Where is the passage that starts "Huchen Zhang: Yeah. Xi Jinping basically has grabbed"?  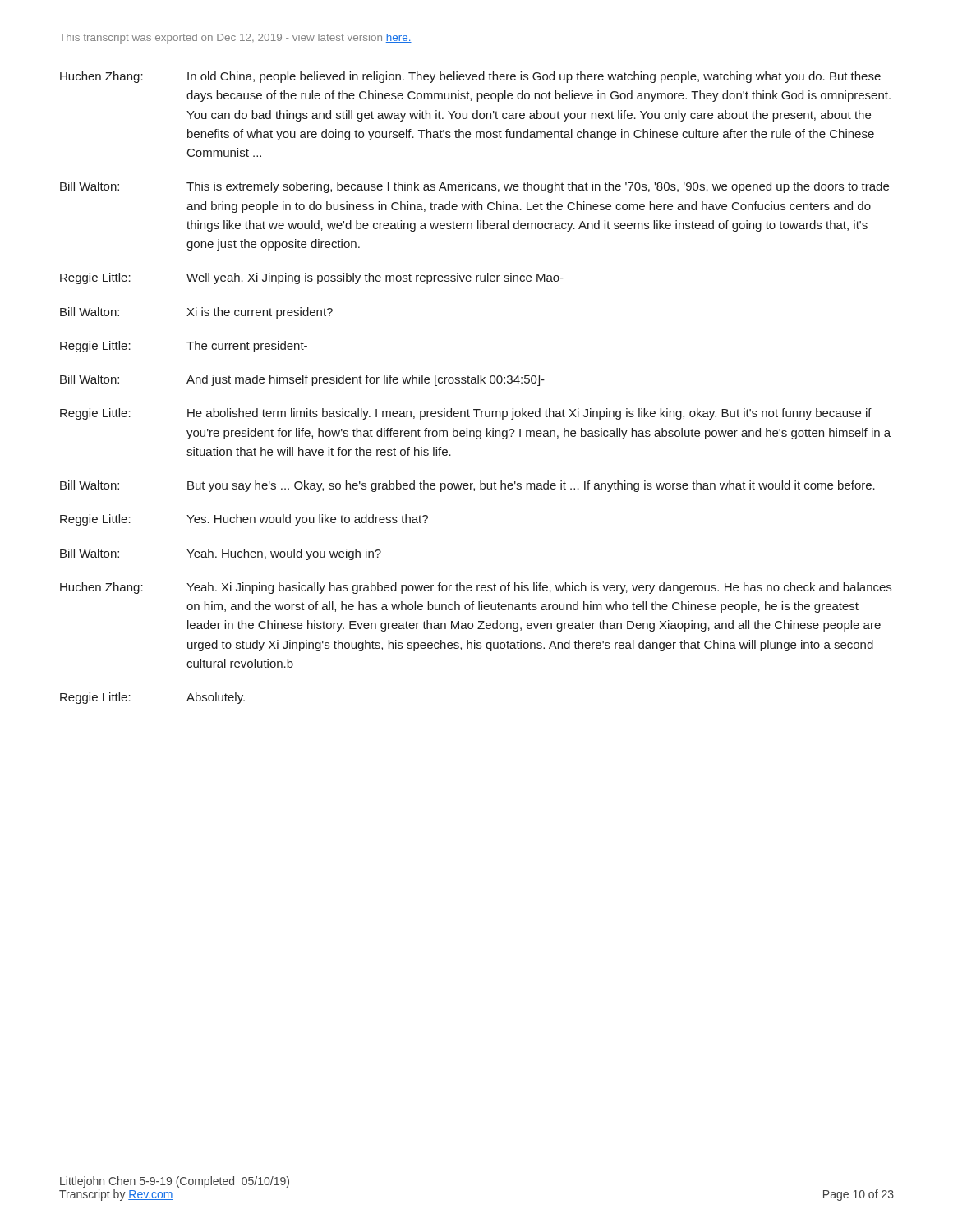[x=476, y=625]
